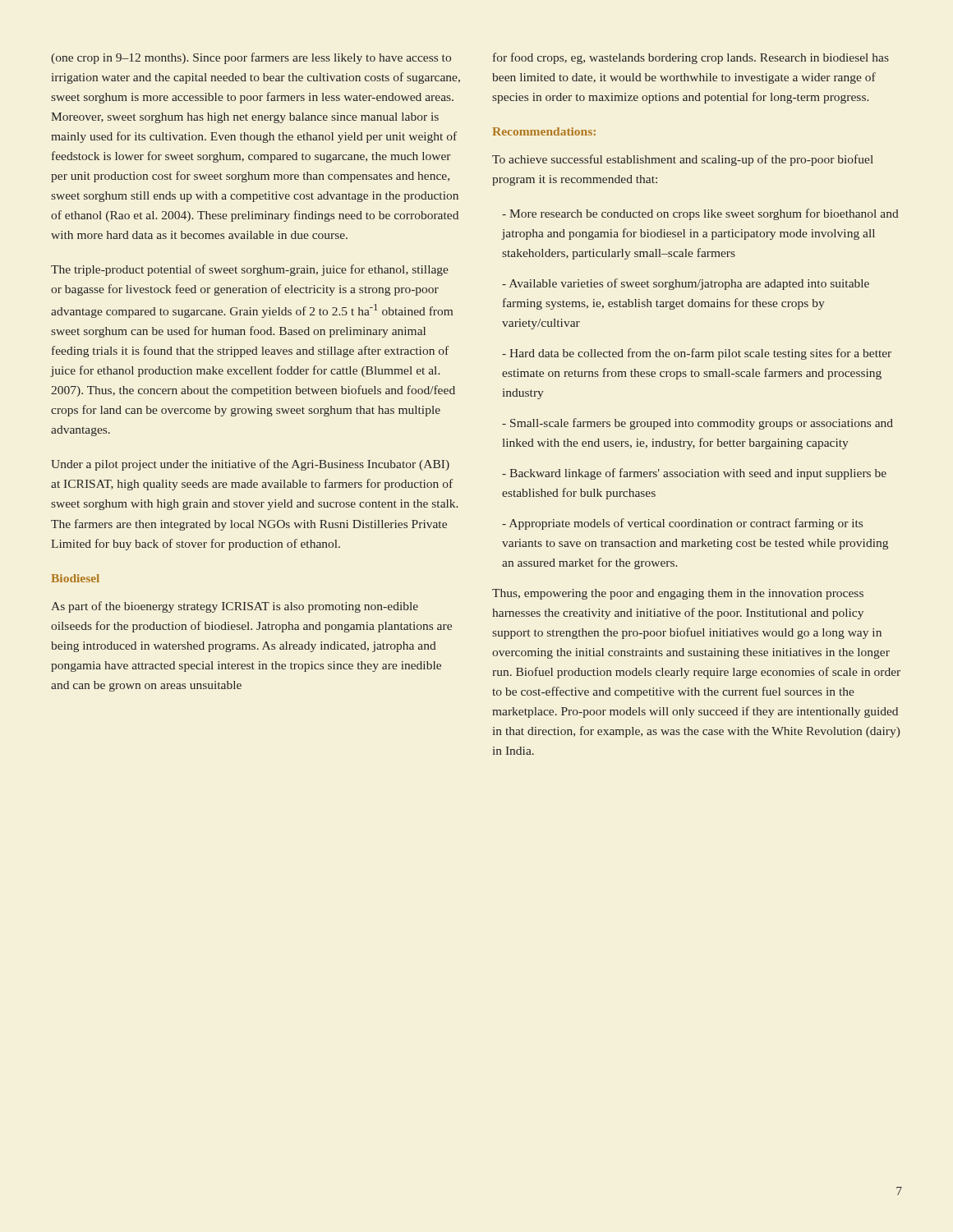
Task: Where is the passage that starts "Thus, empowering the poor and engaging"?
Action: pyautogui.click(x=696, y=672)
